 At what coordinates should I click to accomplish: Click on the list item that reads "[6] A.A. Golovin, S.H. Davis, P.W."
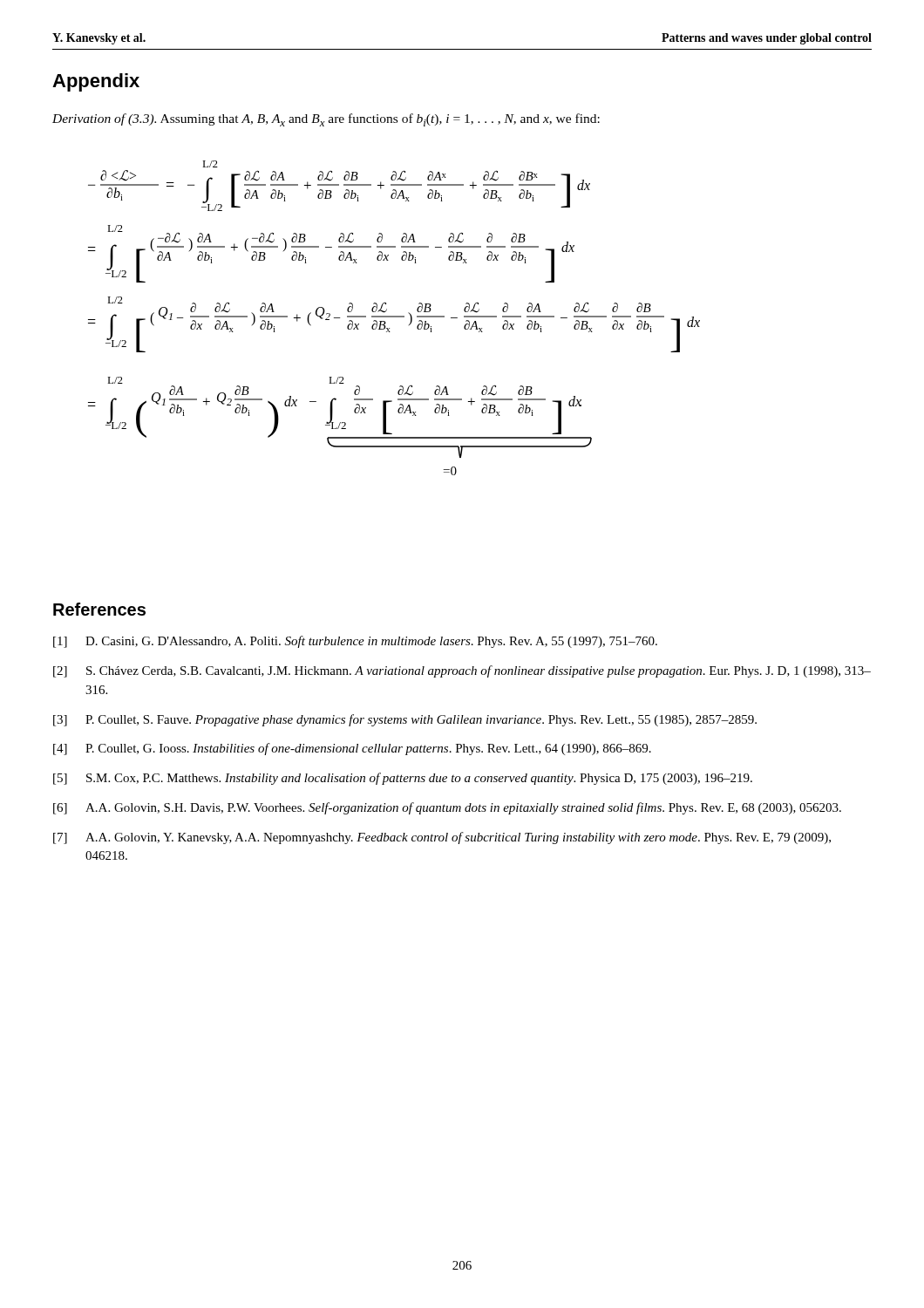tap(462, 808)
